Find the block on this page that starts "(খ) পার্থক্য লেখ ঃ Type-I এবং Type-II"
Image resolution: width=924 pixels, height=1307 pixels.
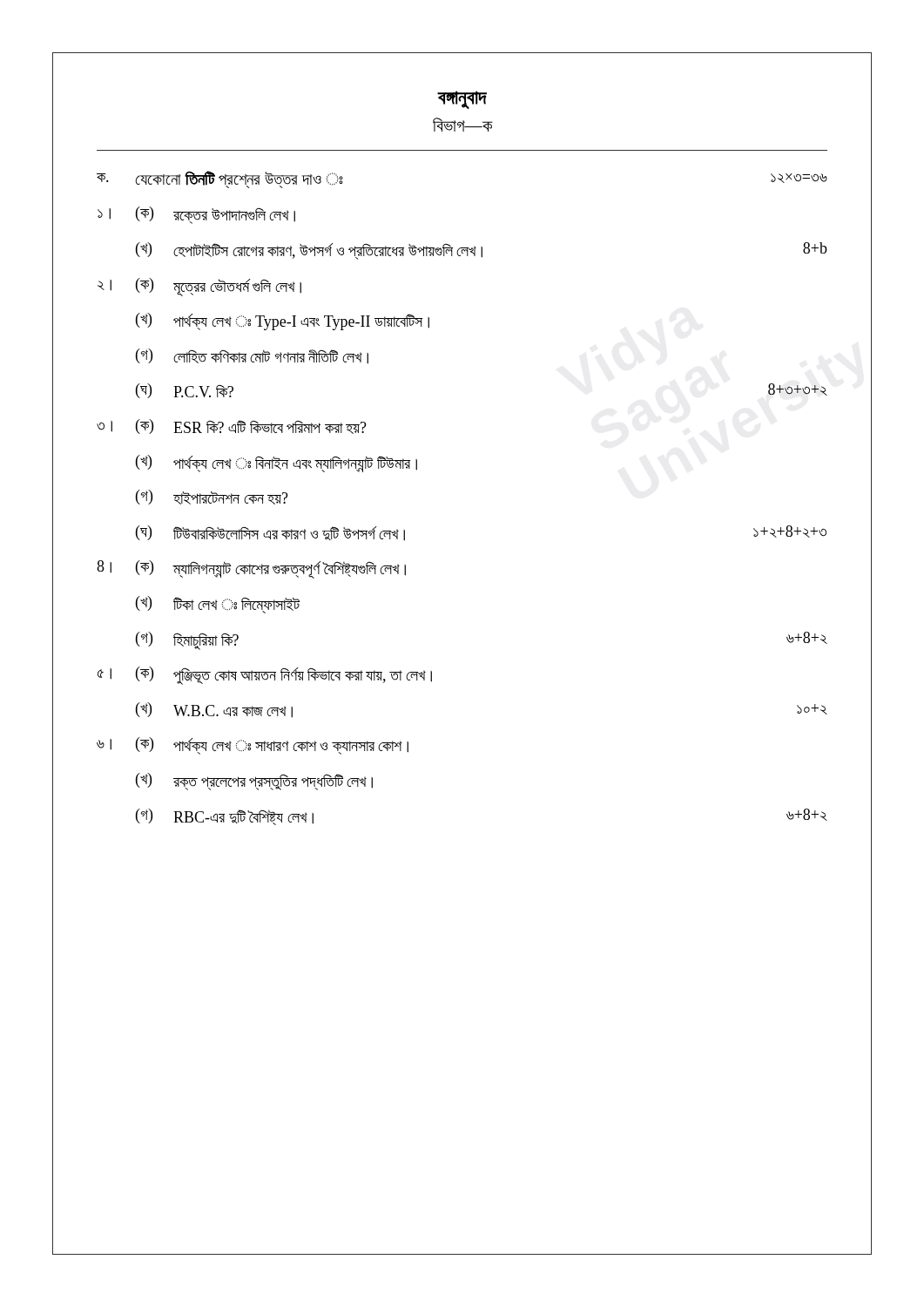283,322
